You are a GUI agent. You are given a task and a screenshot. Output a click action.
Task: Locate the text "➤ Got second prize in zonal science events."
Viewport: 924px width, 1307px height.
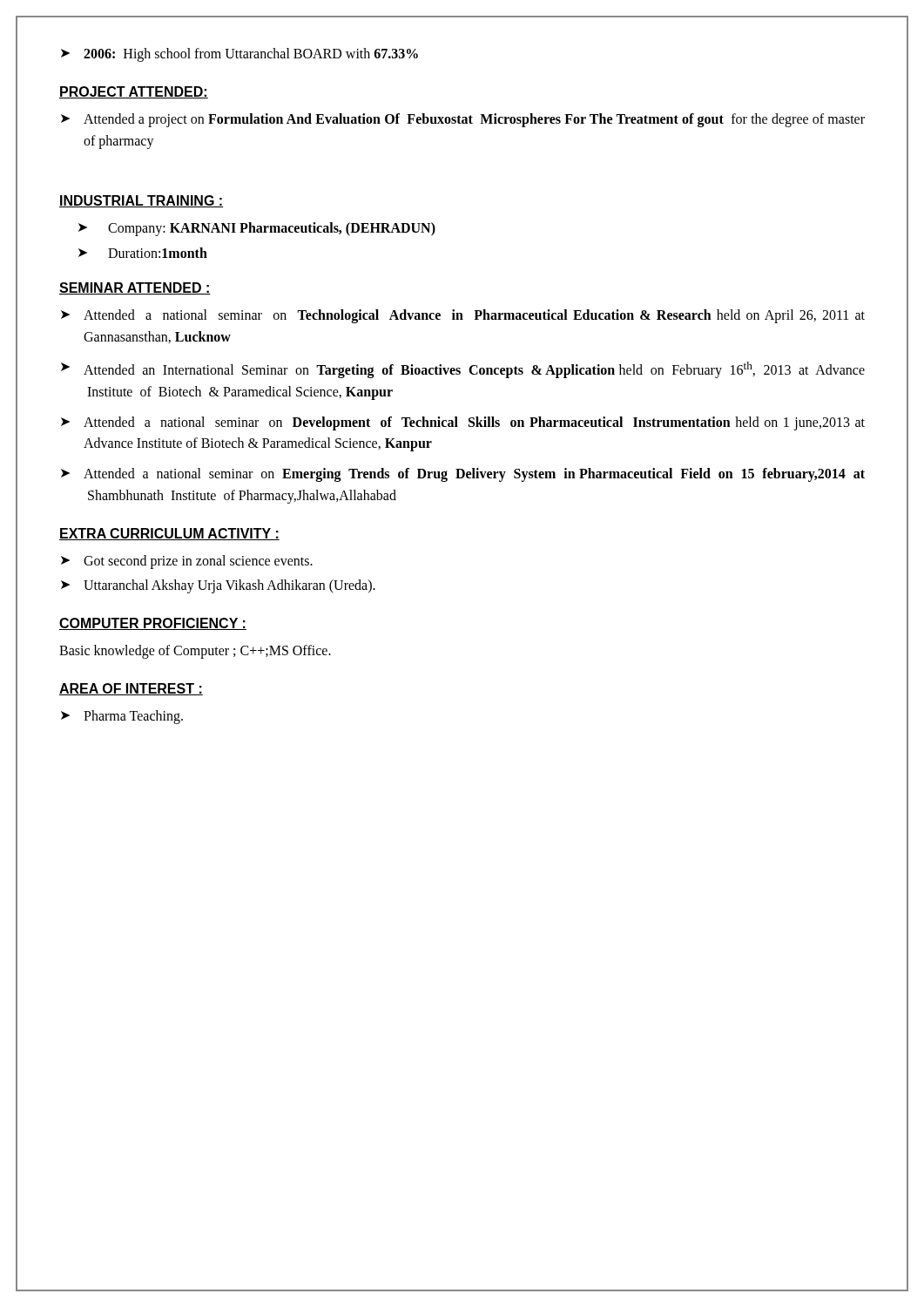coord(187,562)
